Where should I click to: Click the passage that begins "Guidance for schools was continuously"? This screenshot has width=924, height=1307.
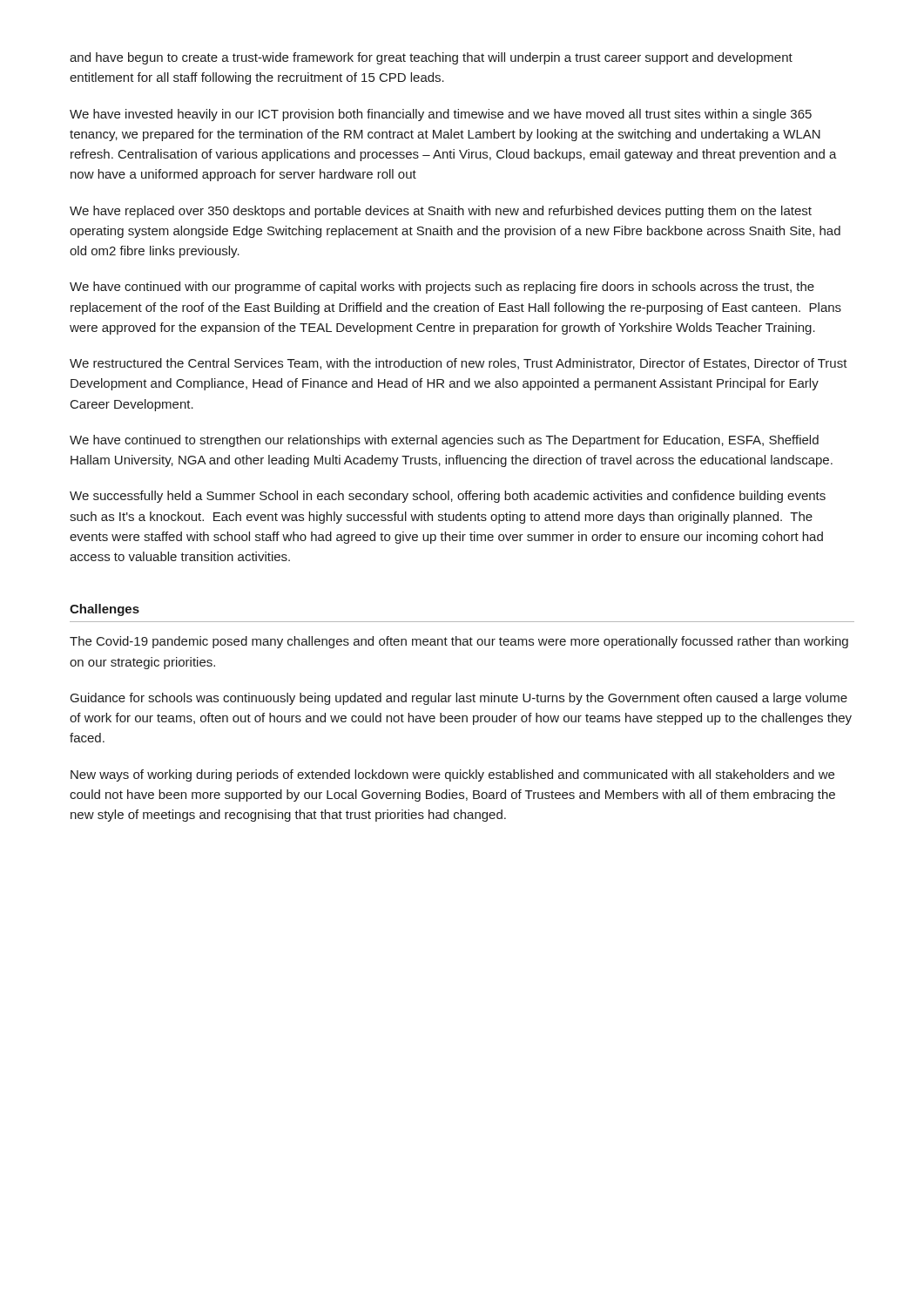(461, 718)
